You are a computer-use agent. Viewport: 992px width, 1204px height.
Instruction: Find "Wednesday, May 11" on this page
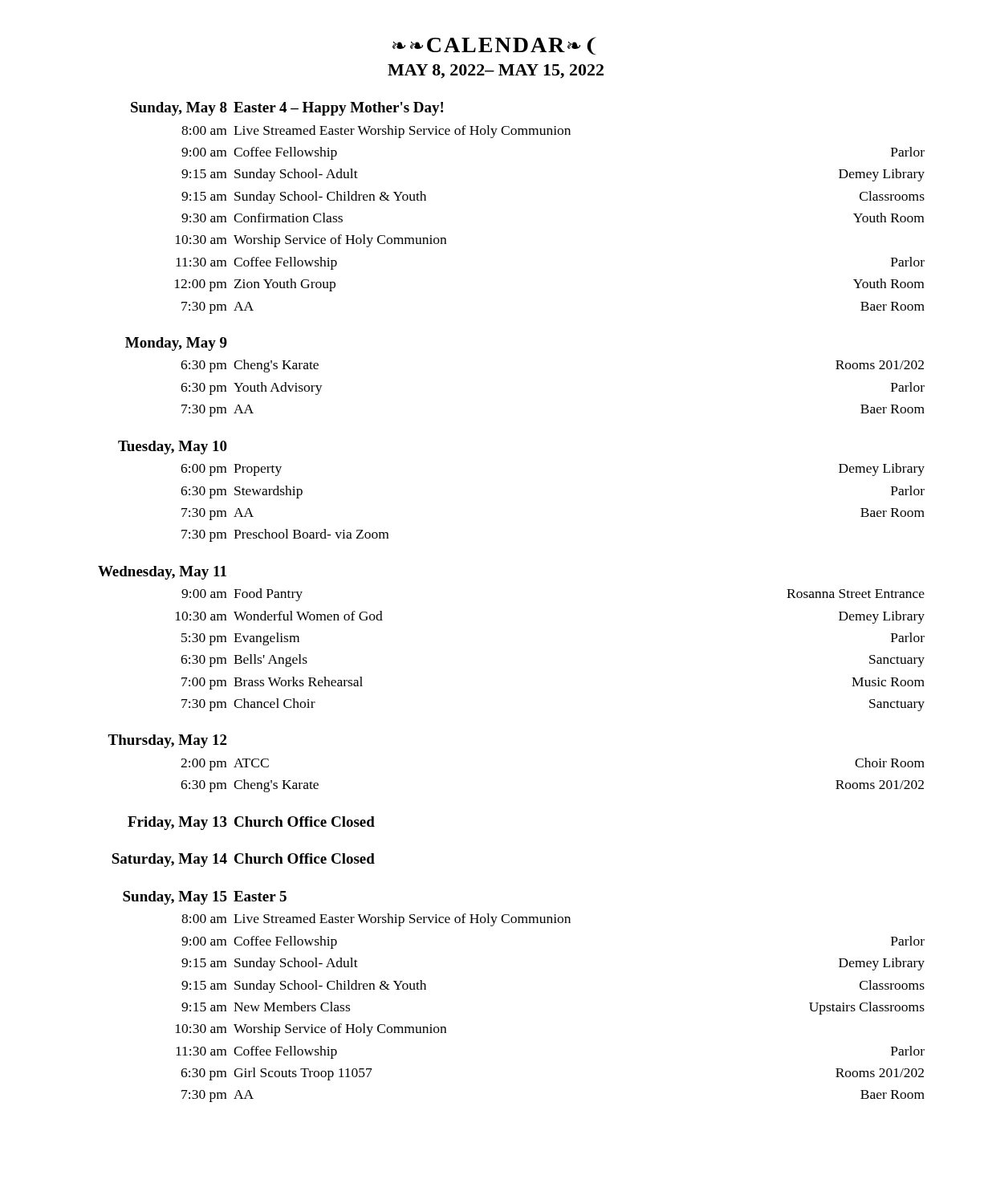coord(162,573)
